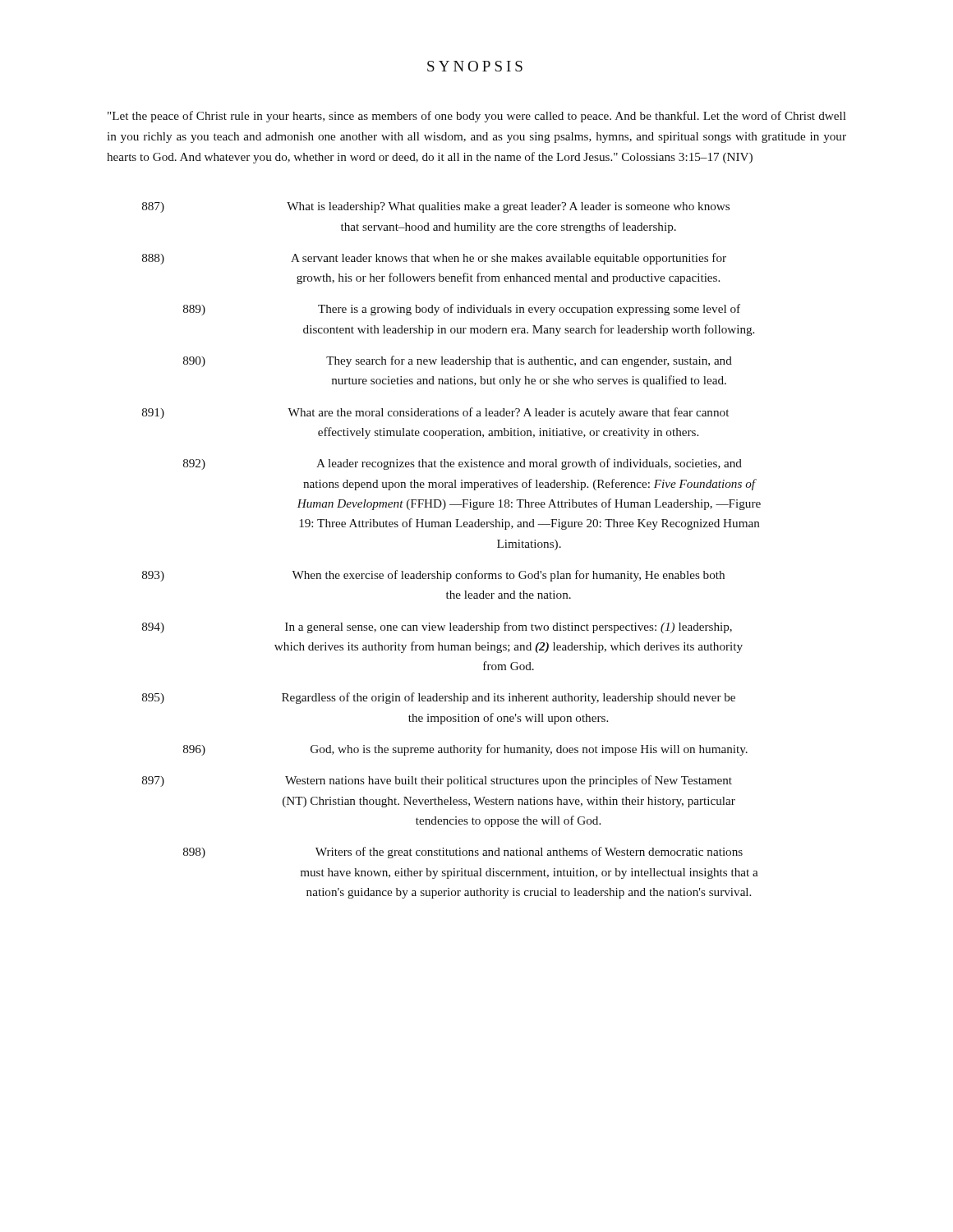
Task: Find the passage starting "893) When the exercise"
Action: coord(476,585)
